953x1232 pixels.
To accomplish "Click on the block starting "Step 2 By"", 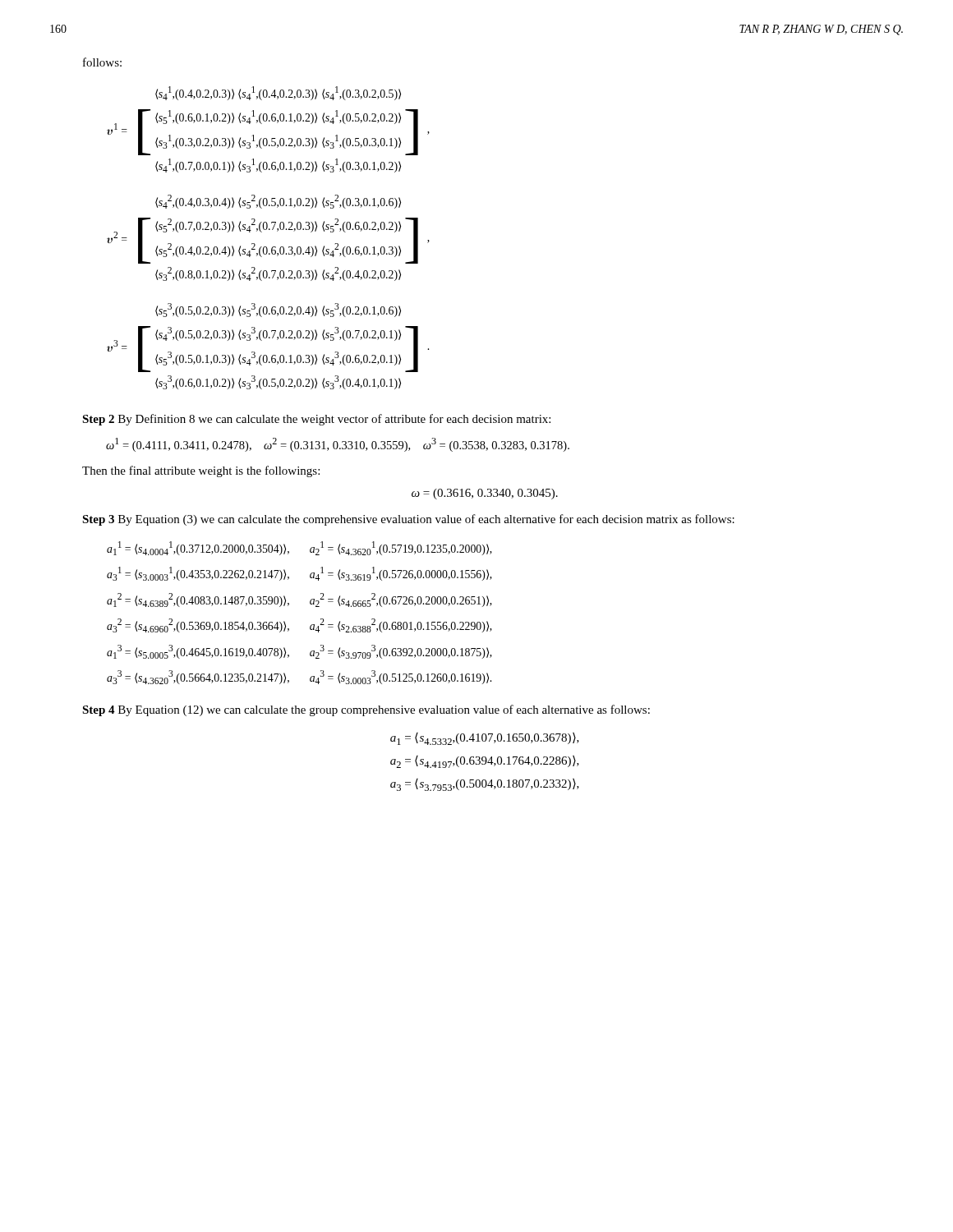I will click(x=317, y=419).
